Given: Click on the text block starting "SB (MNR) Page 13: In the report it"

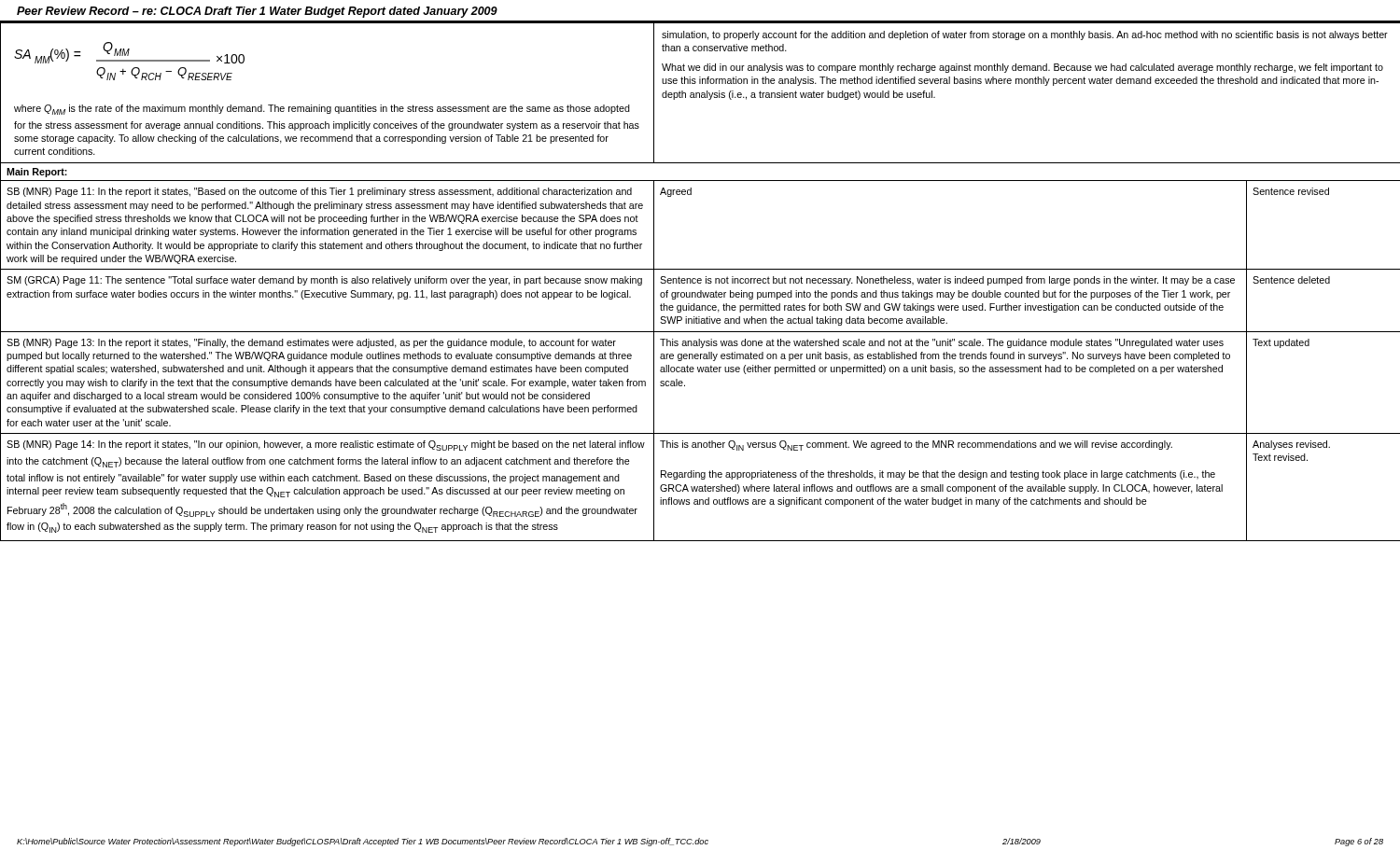Looking at the screenshot, I should [x=326, y=382].
